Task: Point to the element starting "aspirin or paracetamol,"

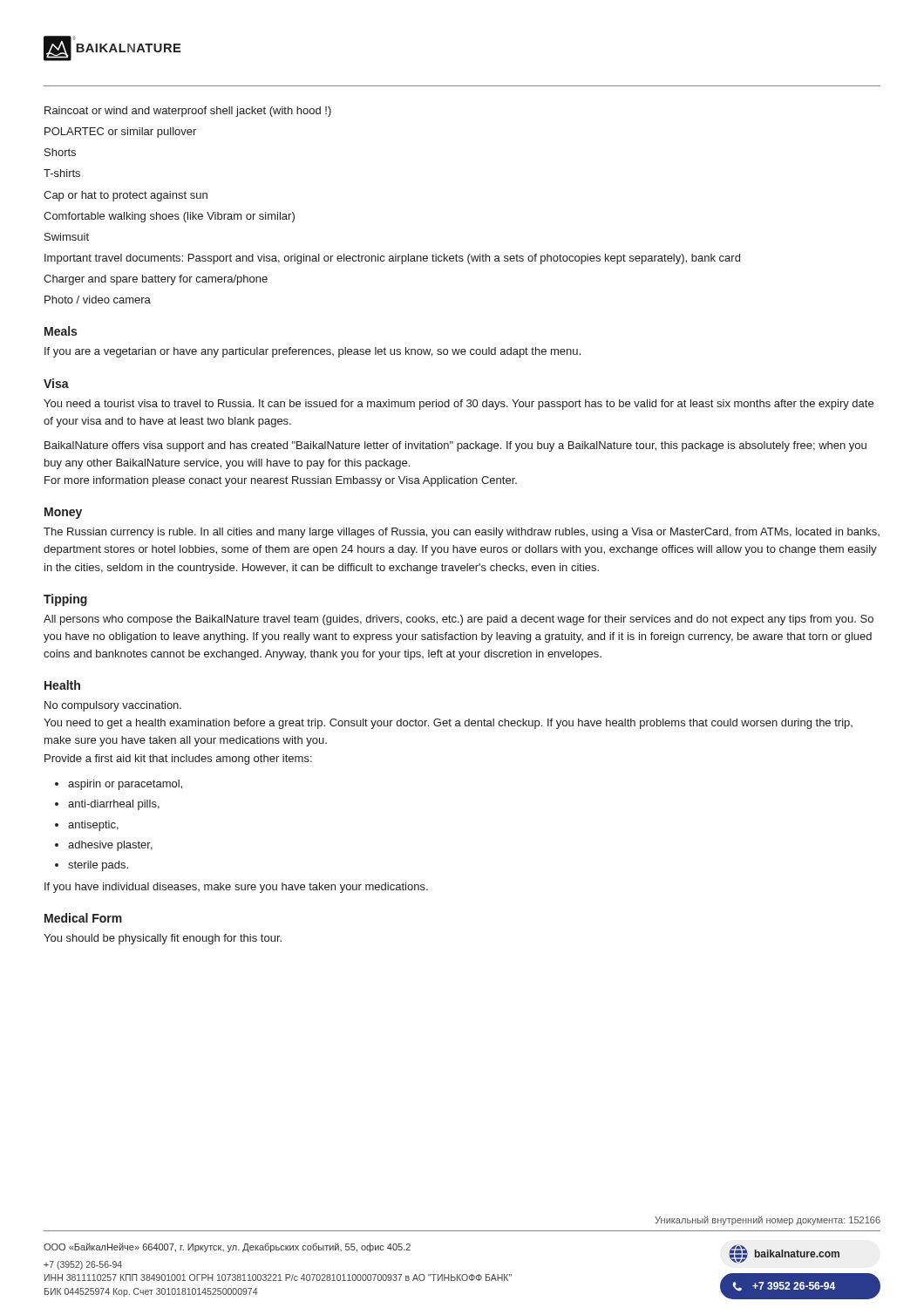Action: coord(126,783)
